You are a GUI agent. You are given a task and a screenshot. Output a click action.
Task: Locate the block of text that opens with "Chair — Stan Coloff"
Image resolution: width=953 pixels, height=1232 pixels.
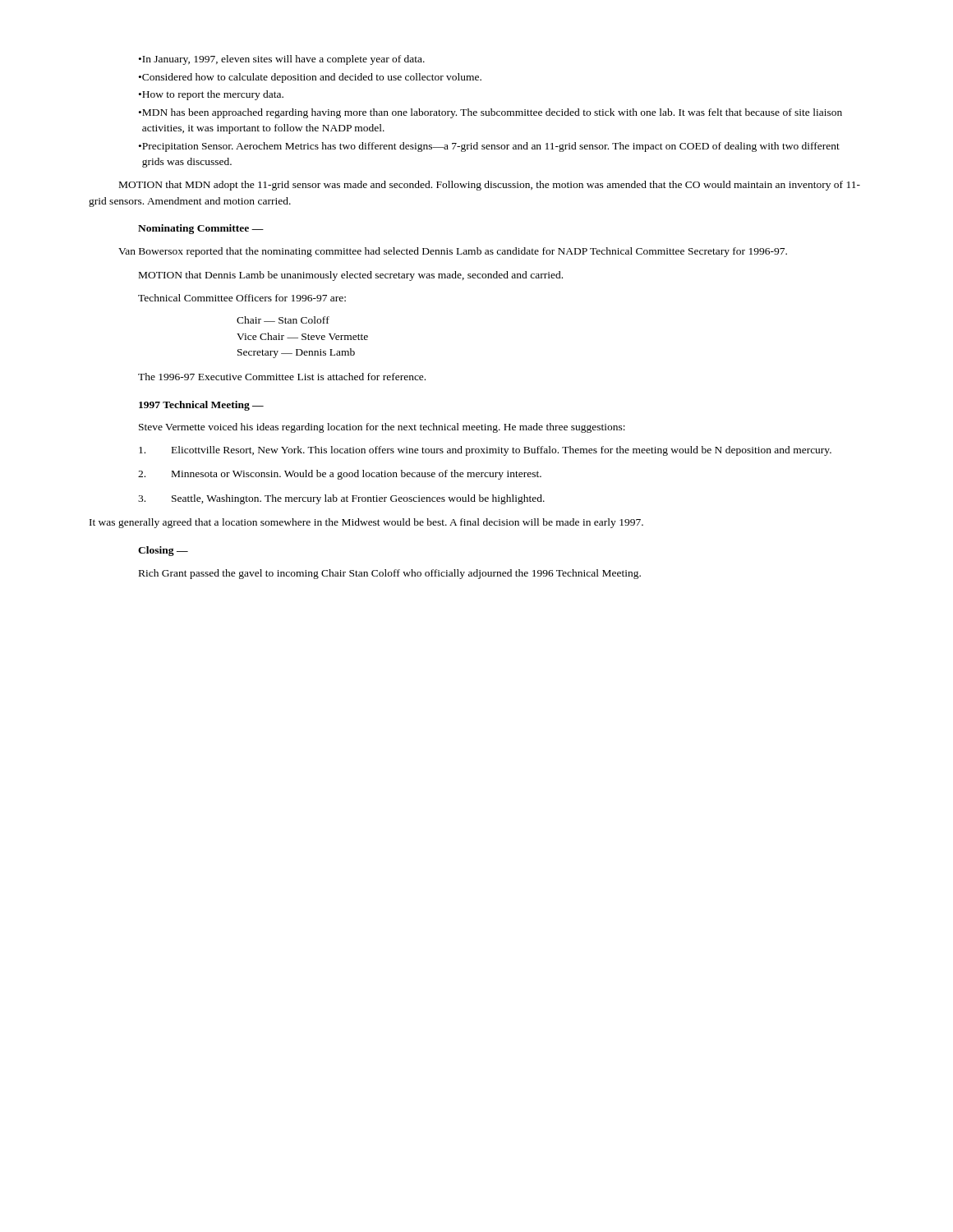pyautogui.click(x=302, y=336)
